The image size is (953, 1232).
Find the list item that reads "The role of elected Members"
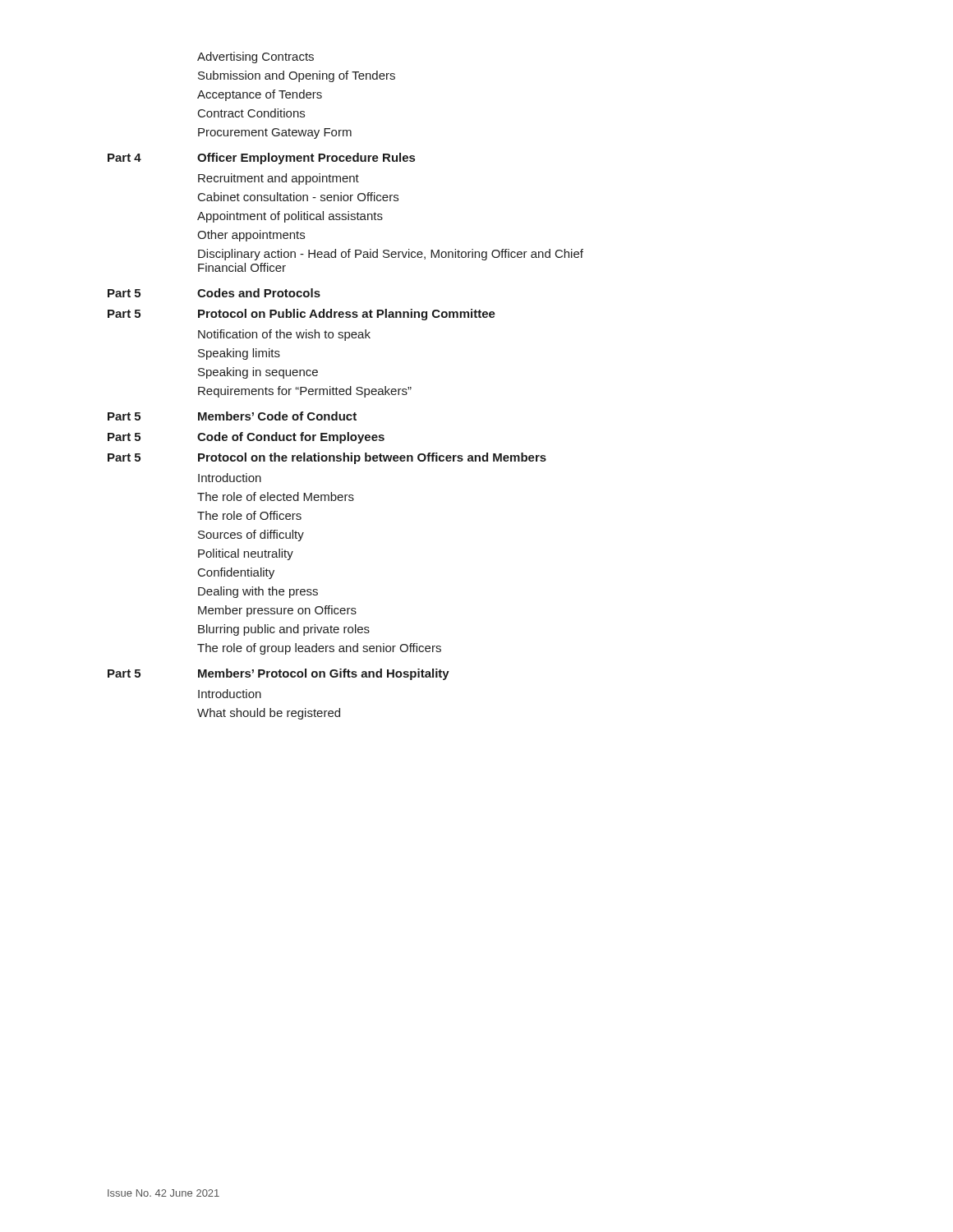tap(276, 496)
